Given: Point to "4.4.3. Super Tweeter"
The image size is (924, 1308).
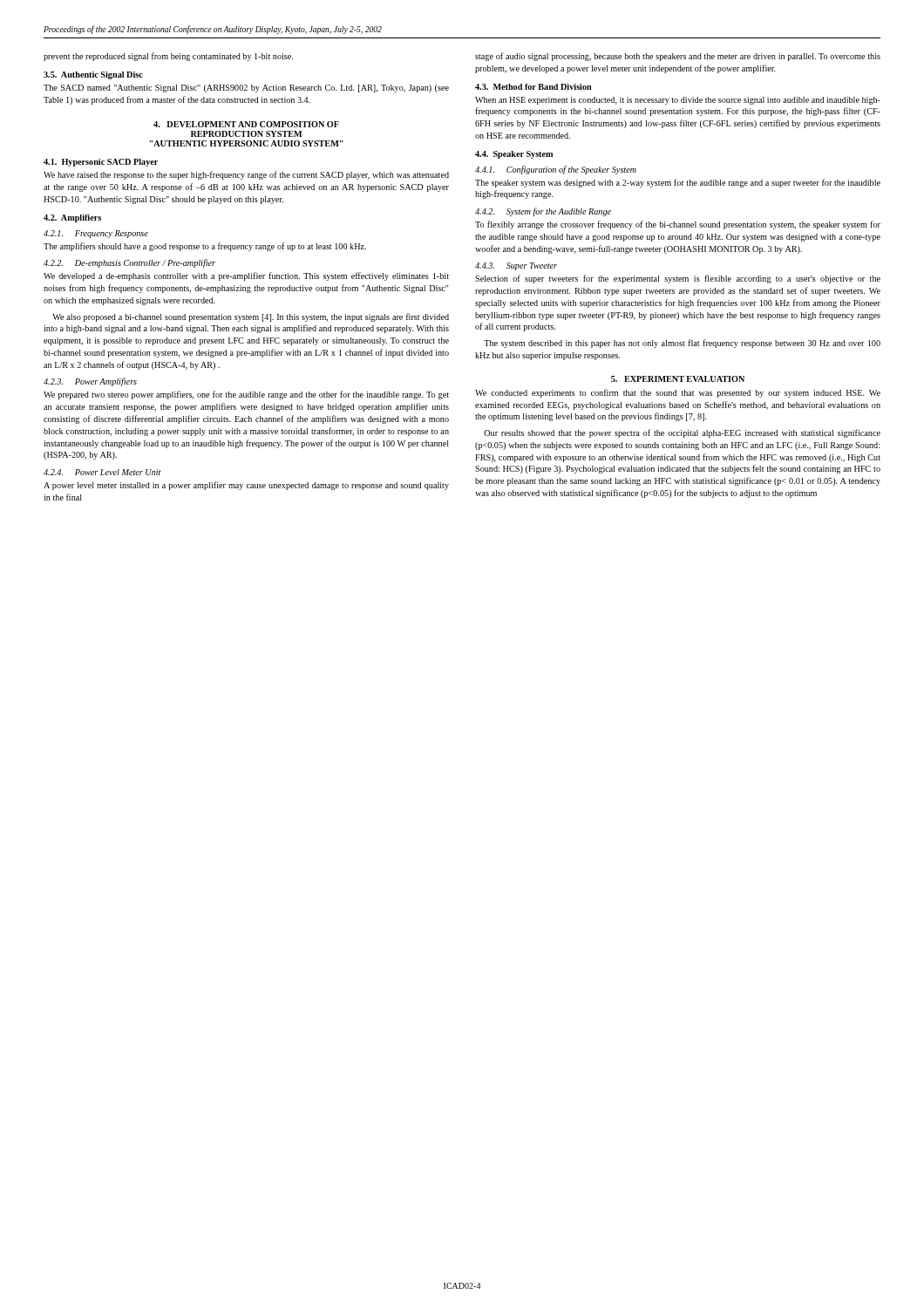Looking at the screenshot, I should click(516, 266).
